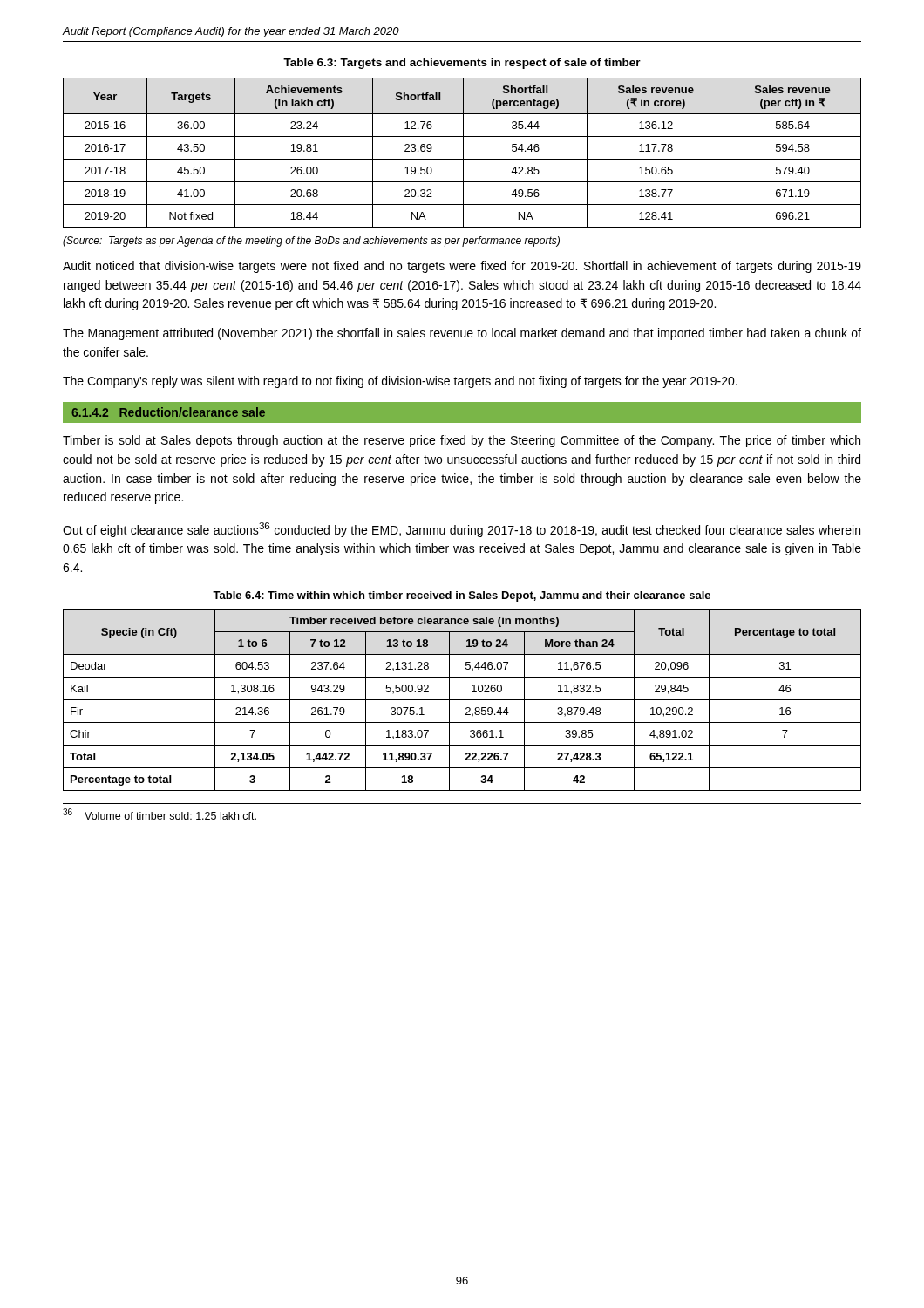
Task: Find the text block starting "Audit noticed that"
Action: click(462, 285)
